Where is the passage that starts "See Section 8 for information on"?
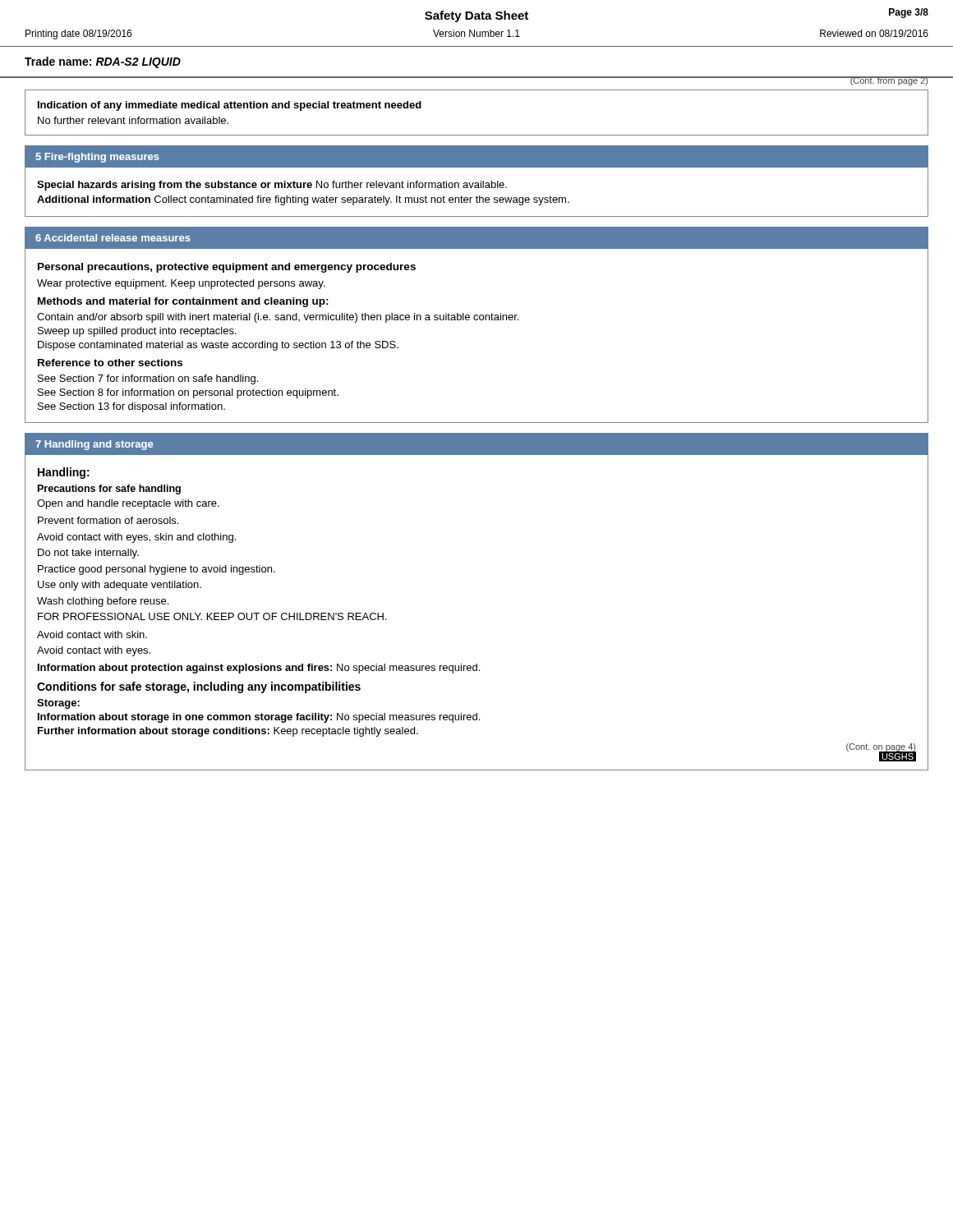Screen dimensions: 1232x953 tap(188, 392)
